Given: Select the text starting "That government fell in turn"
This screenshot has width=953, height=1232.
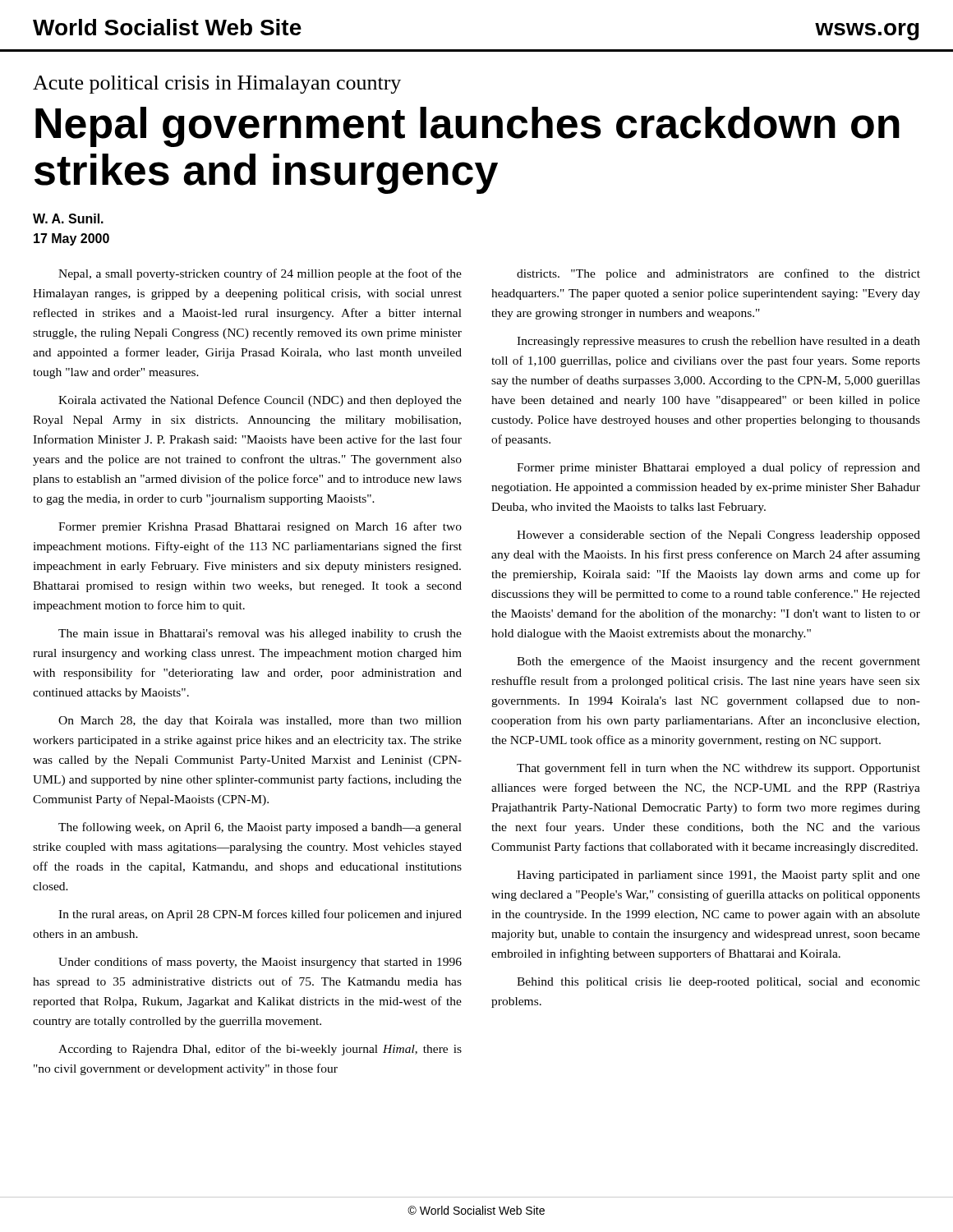Looking at the screenshot, I should [706, 807].
